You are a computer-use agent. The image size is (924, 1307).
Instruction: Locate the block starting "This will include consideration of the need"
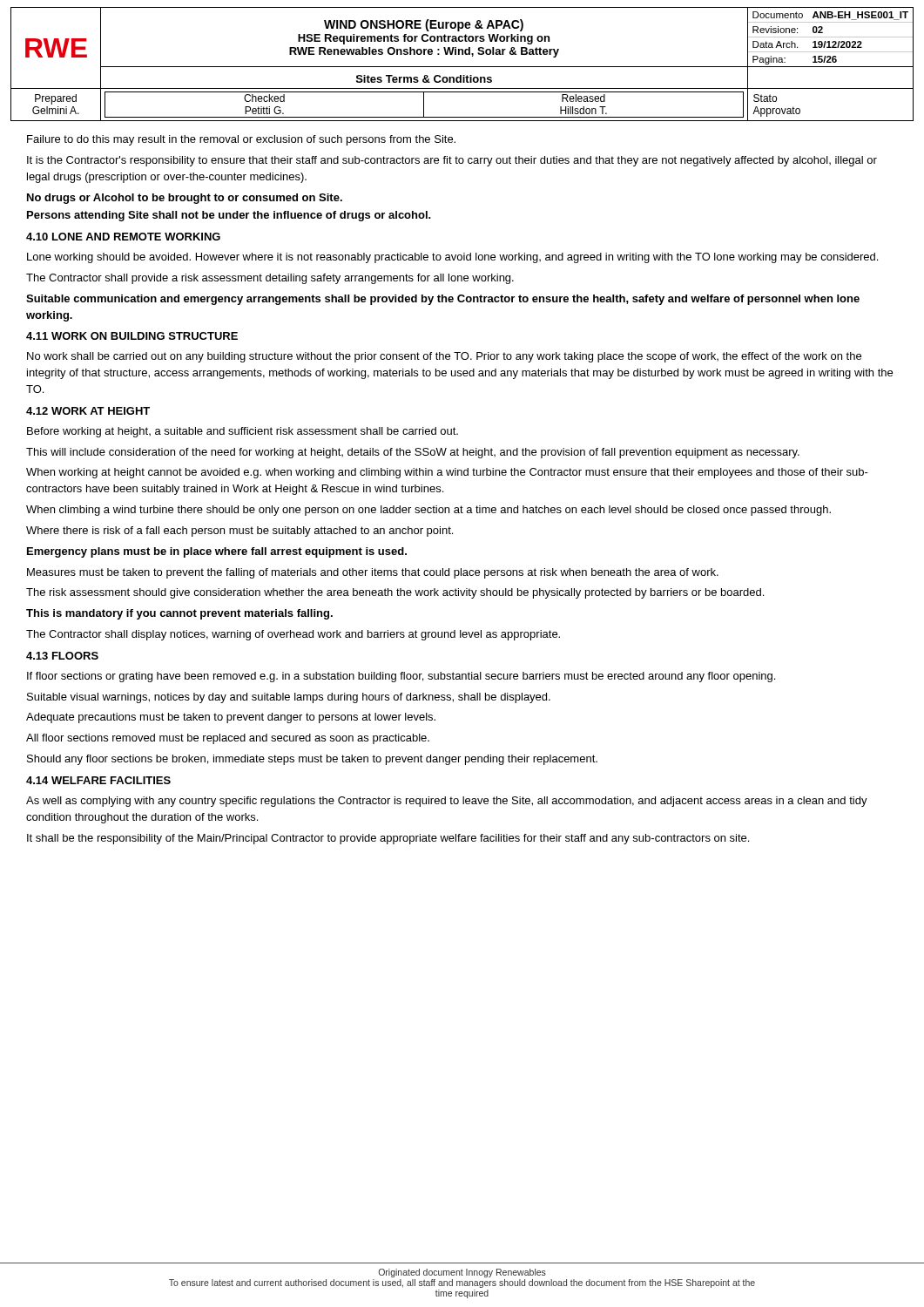click(x=413, y=451)
